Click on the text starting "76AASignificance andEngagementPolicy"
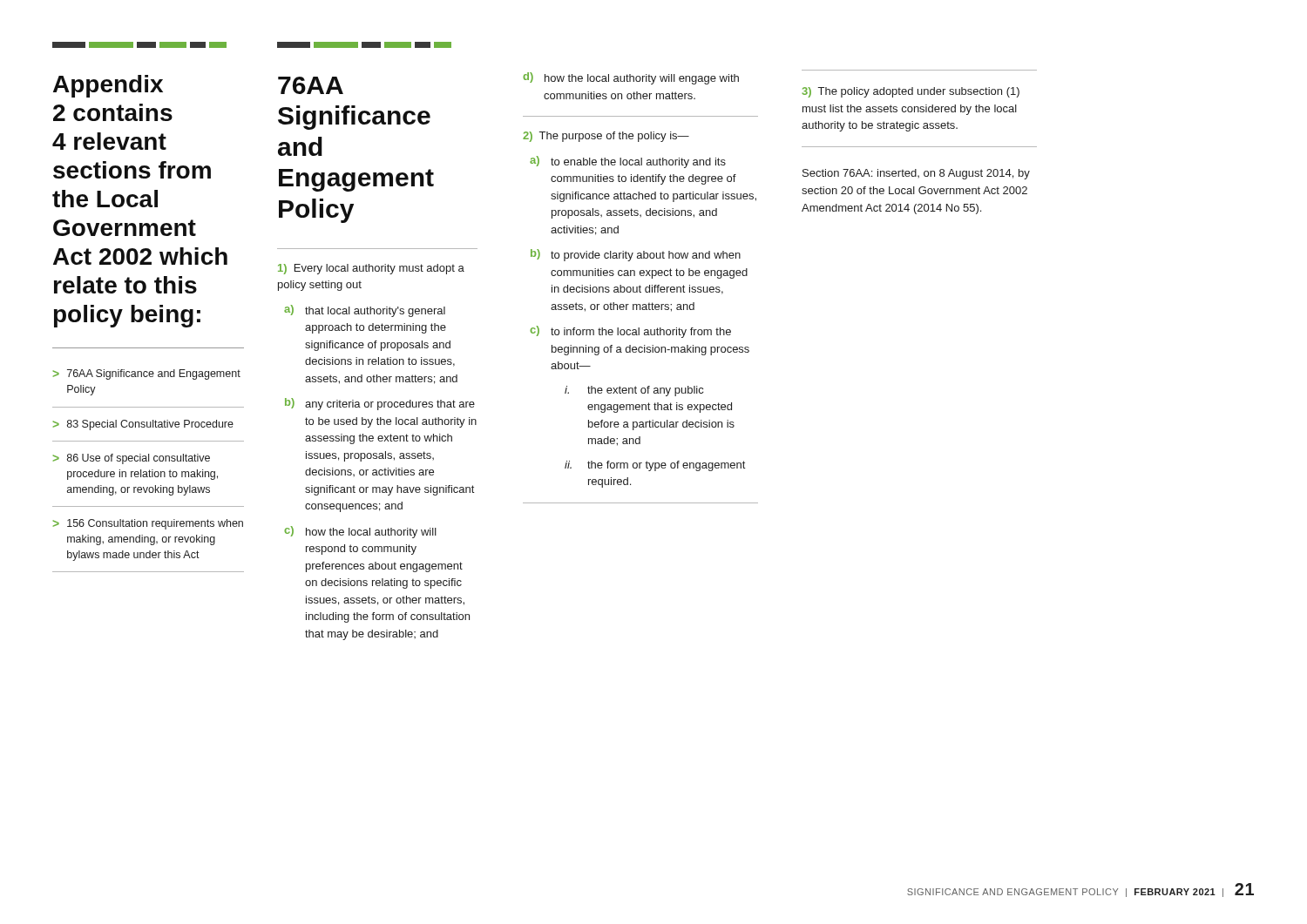The width and height of the screenshot is (1307, 924). (311, 85)
